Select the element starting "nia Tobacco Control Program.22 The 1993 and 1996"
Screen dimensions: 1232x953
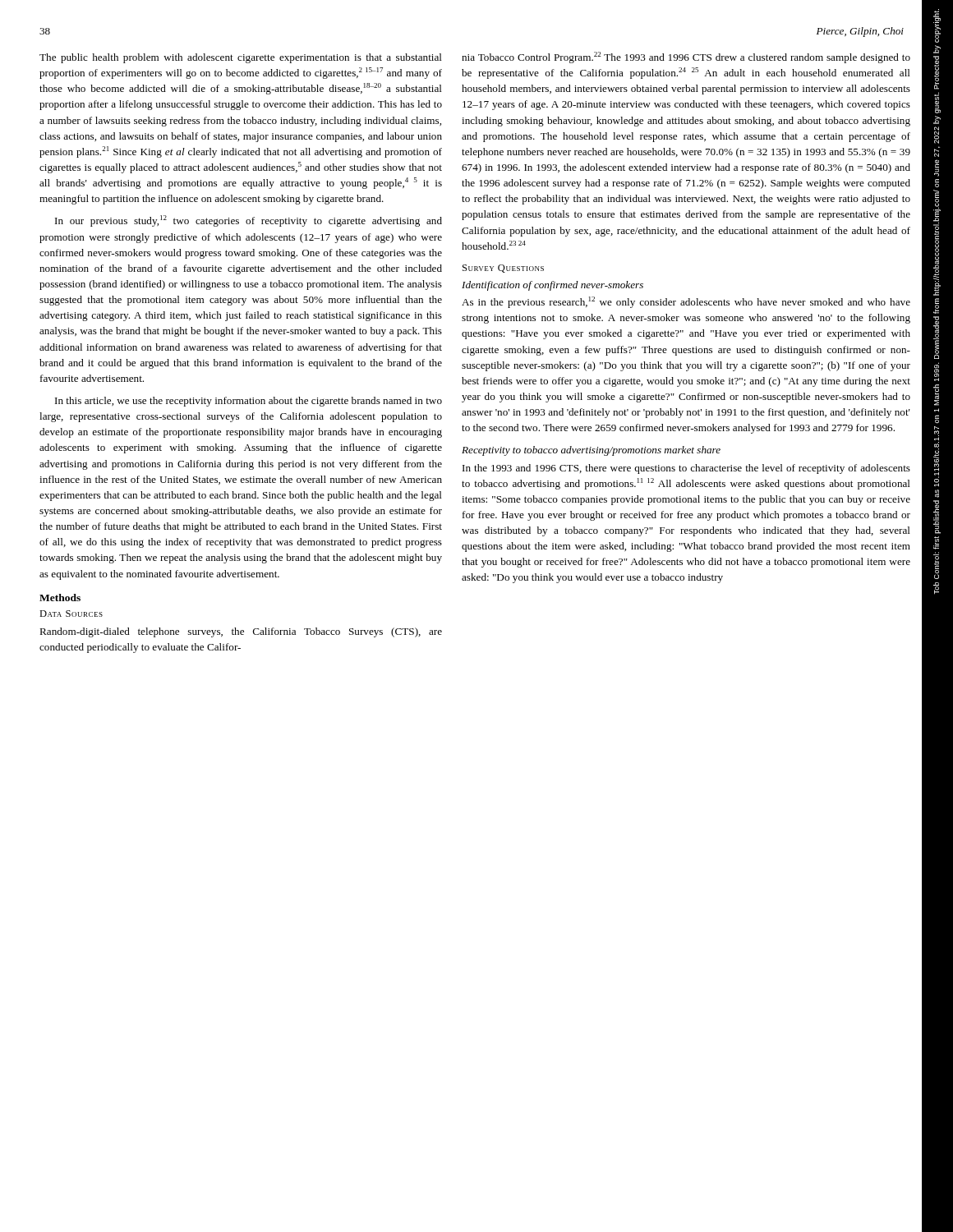tap(686, 151)
